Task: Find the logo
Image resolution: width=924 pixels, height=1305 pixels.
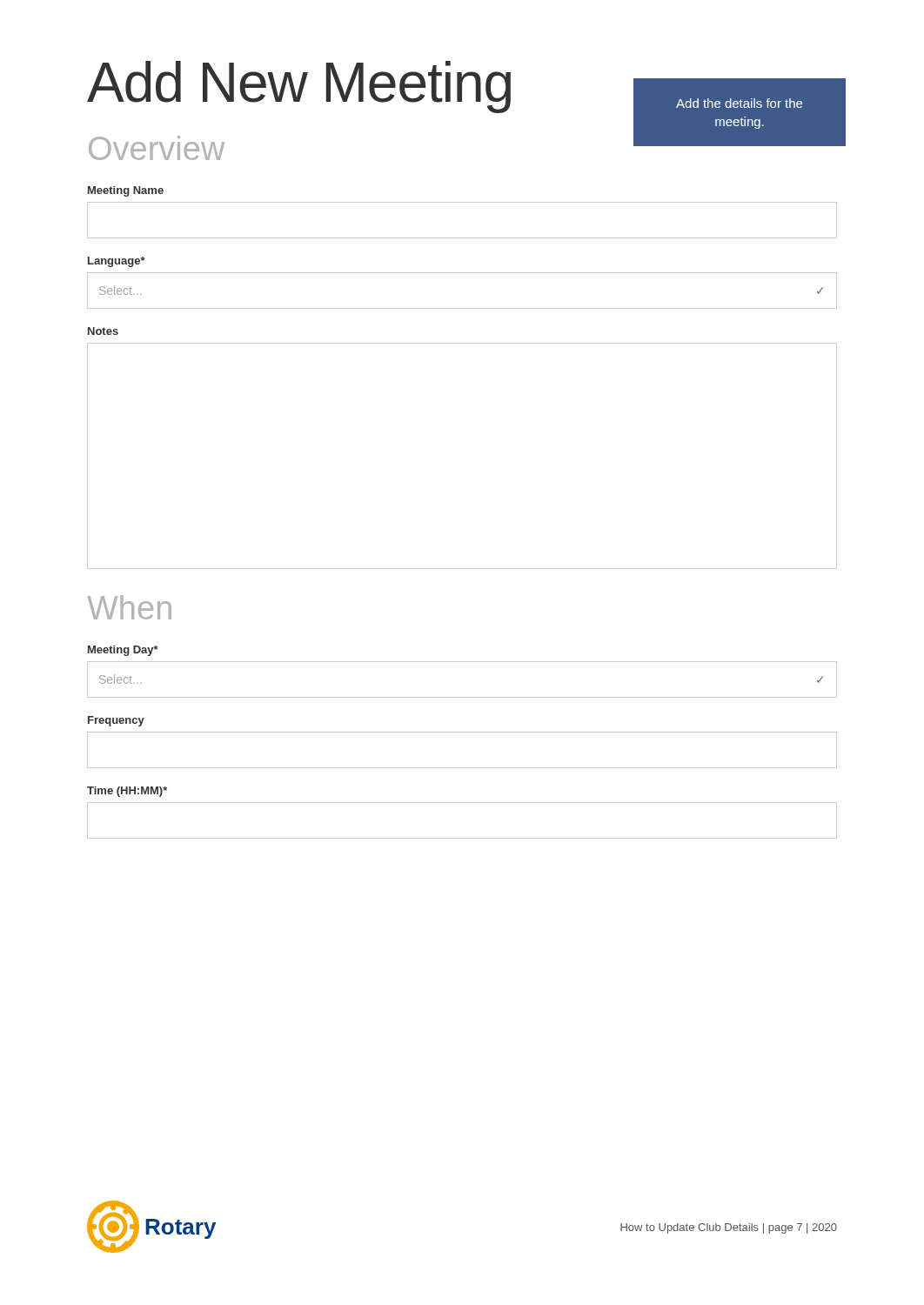Action: (x=155, y=1227)
